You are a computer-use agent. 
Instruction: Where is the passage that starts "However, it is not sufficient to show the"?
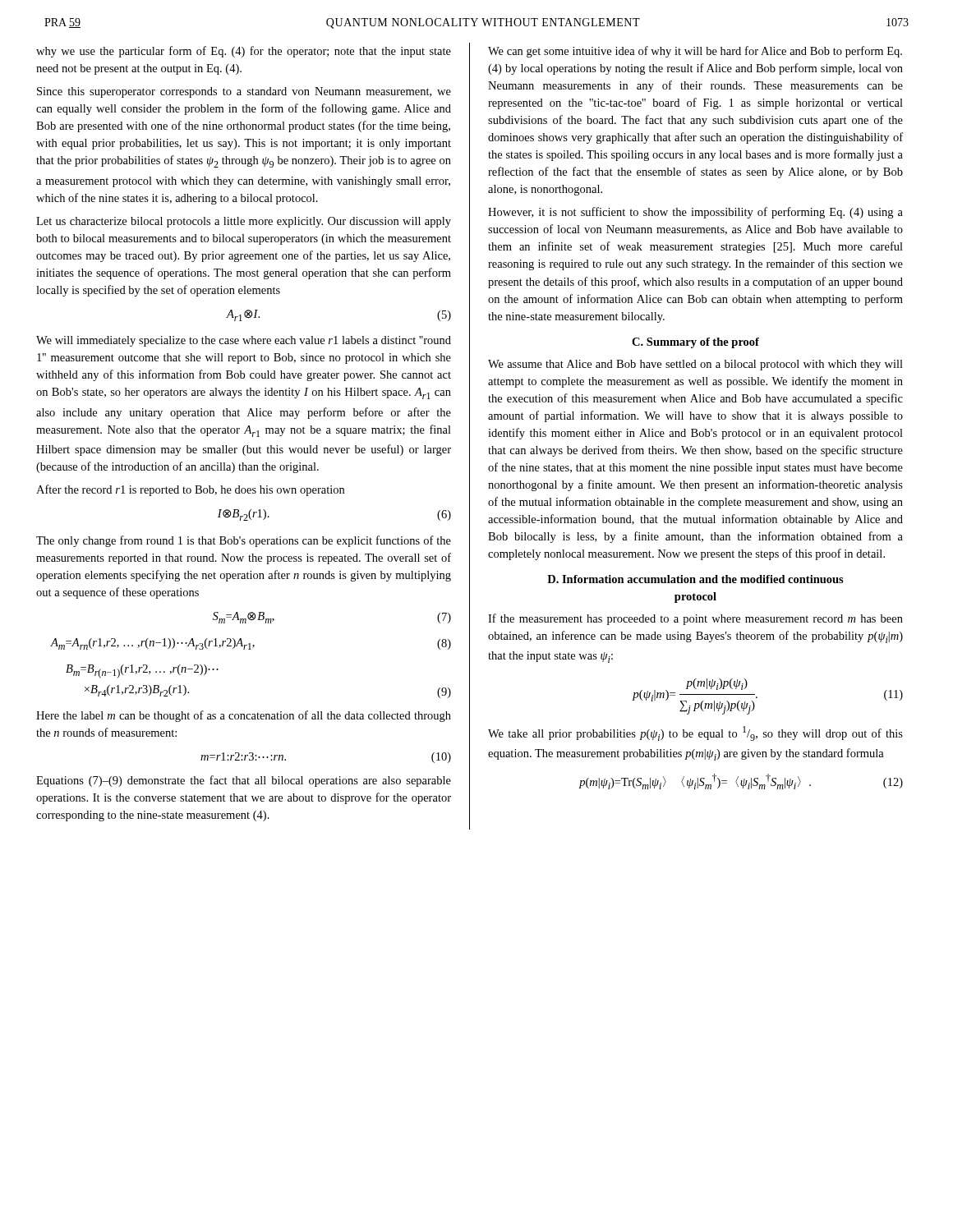point(695,264)
